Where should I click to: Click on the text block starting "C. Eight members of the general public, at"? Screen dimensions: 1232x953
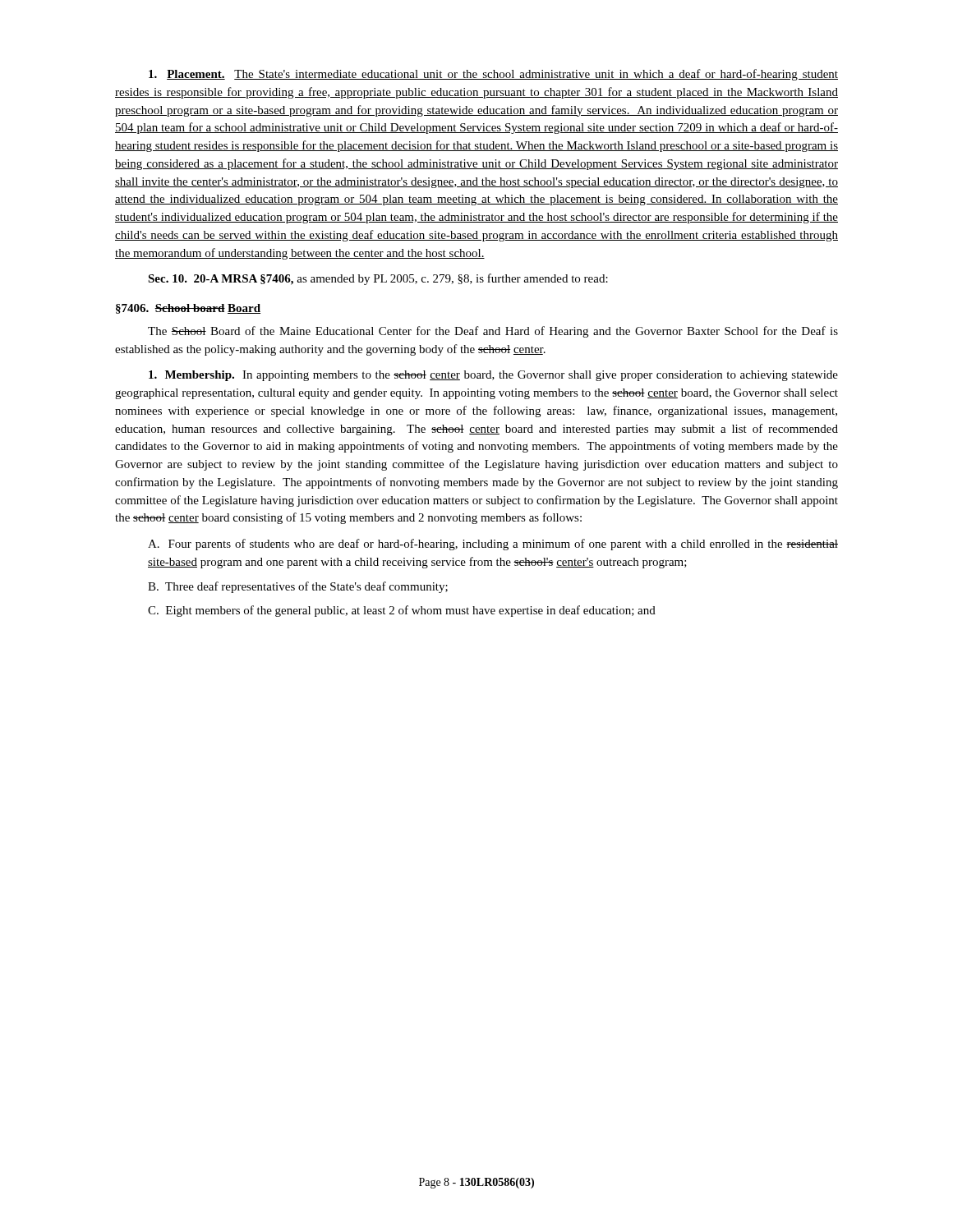click(493, 611)
